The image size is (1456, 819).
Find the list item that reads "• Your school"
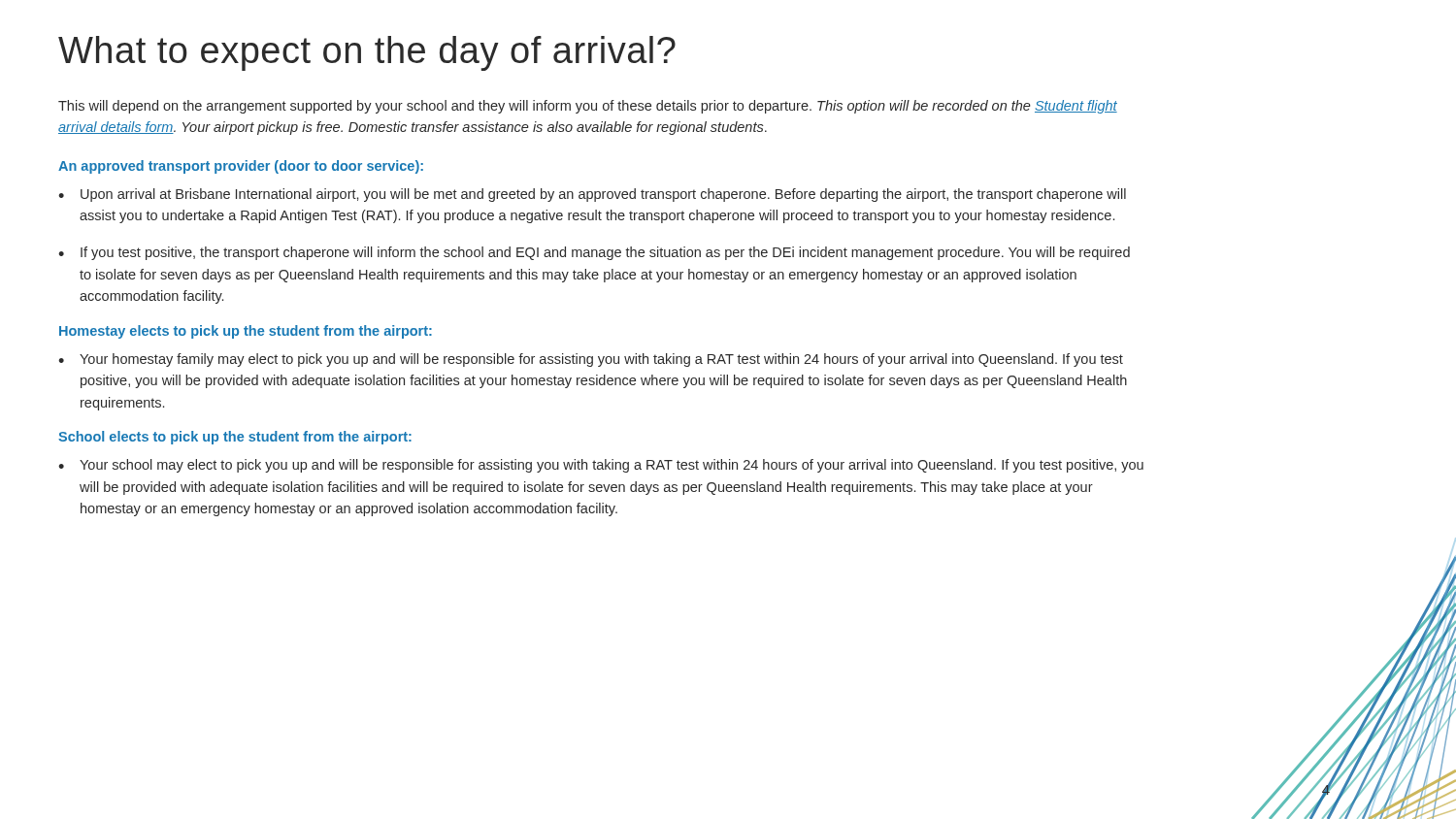[602, 487]
